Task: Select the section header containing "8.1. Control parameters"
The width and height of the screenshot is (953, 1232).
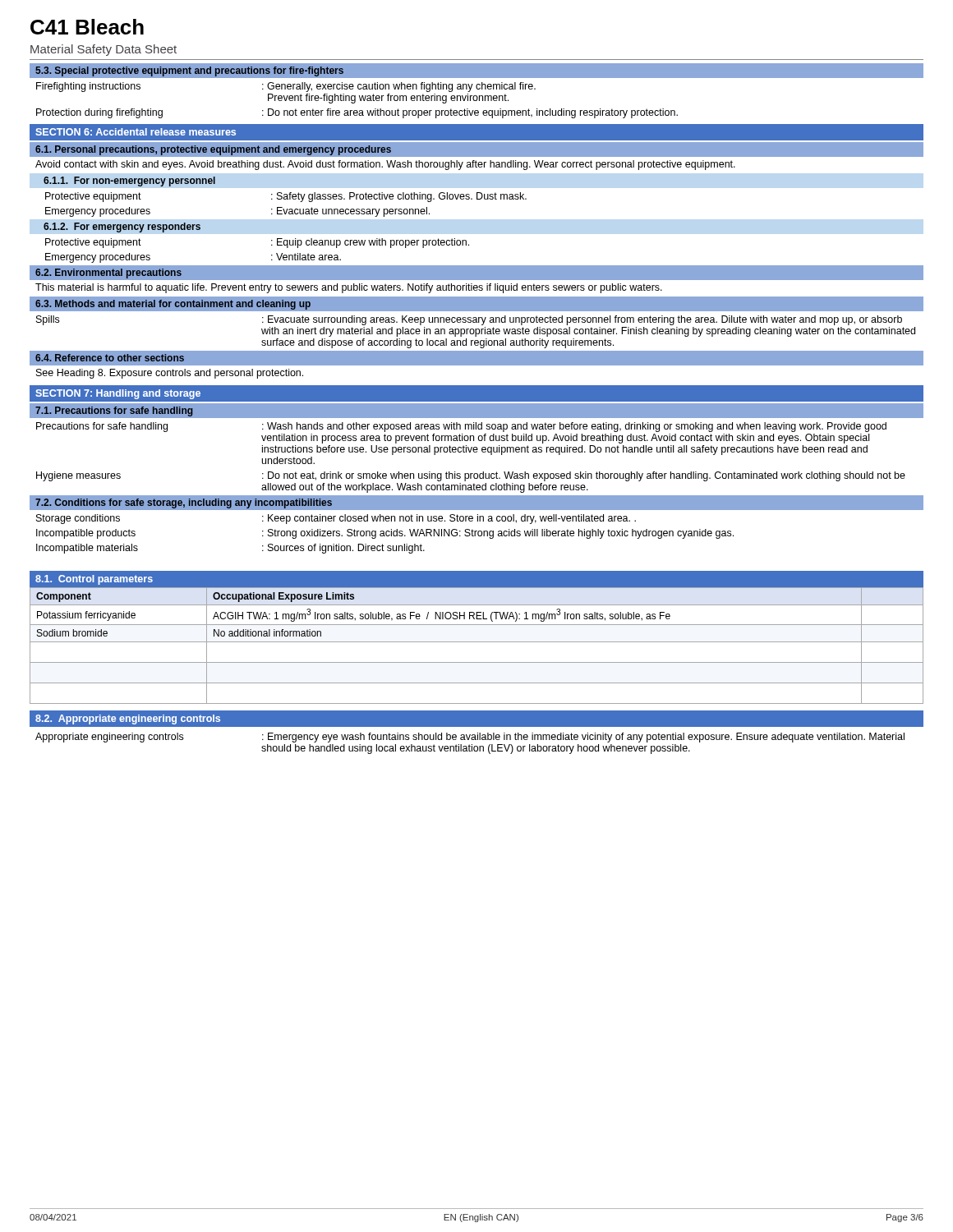Action: [x=94, y=579]
